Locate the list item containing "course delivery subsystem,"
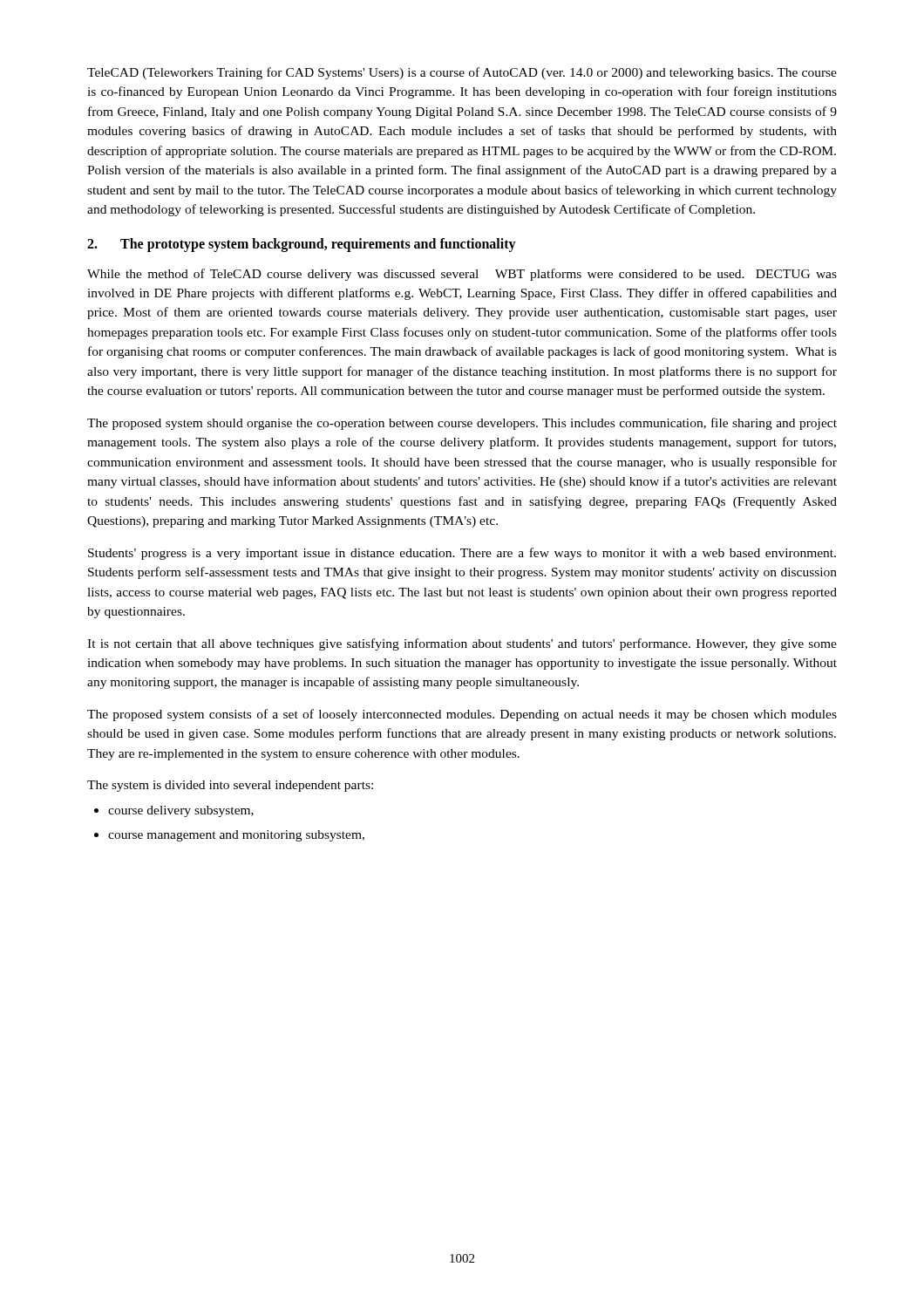Image resolution: width=924 pixels, height=1308 pixels. (181, 811)
